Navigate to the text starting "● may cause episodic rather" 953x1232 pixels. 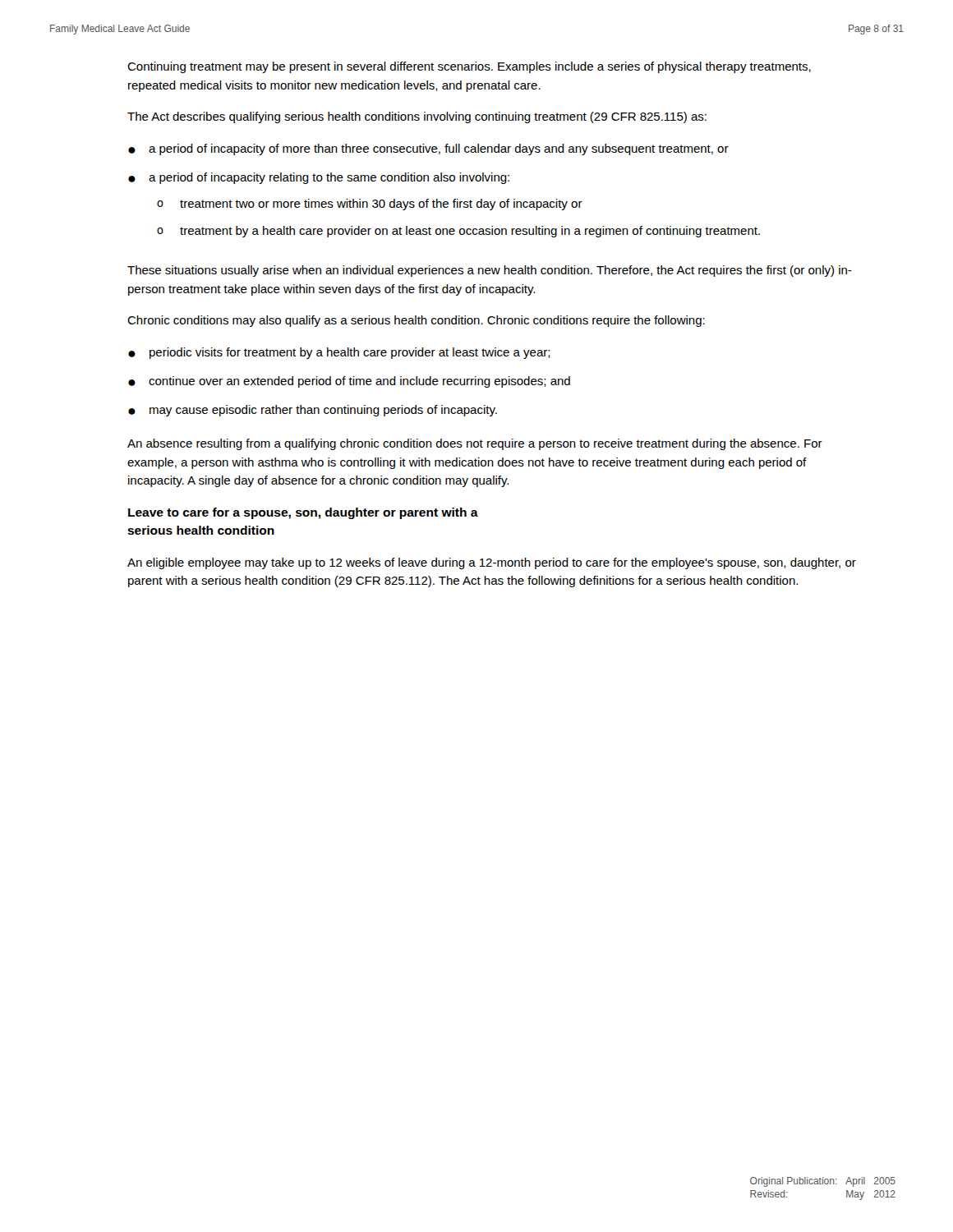click(313, 411)
